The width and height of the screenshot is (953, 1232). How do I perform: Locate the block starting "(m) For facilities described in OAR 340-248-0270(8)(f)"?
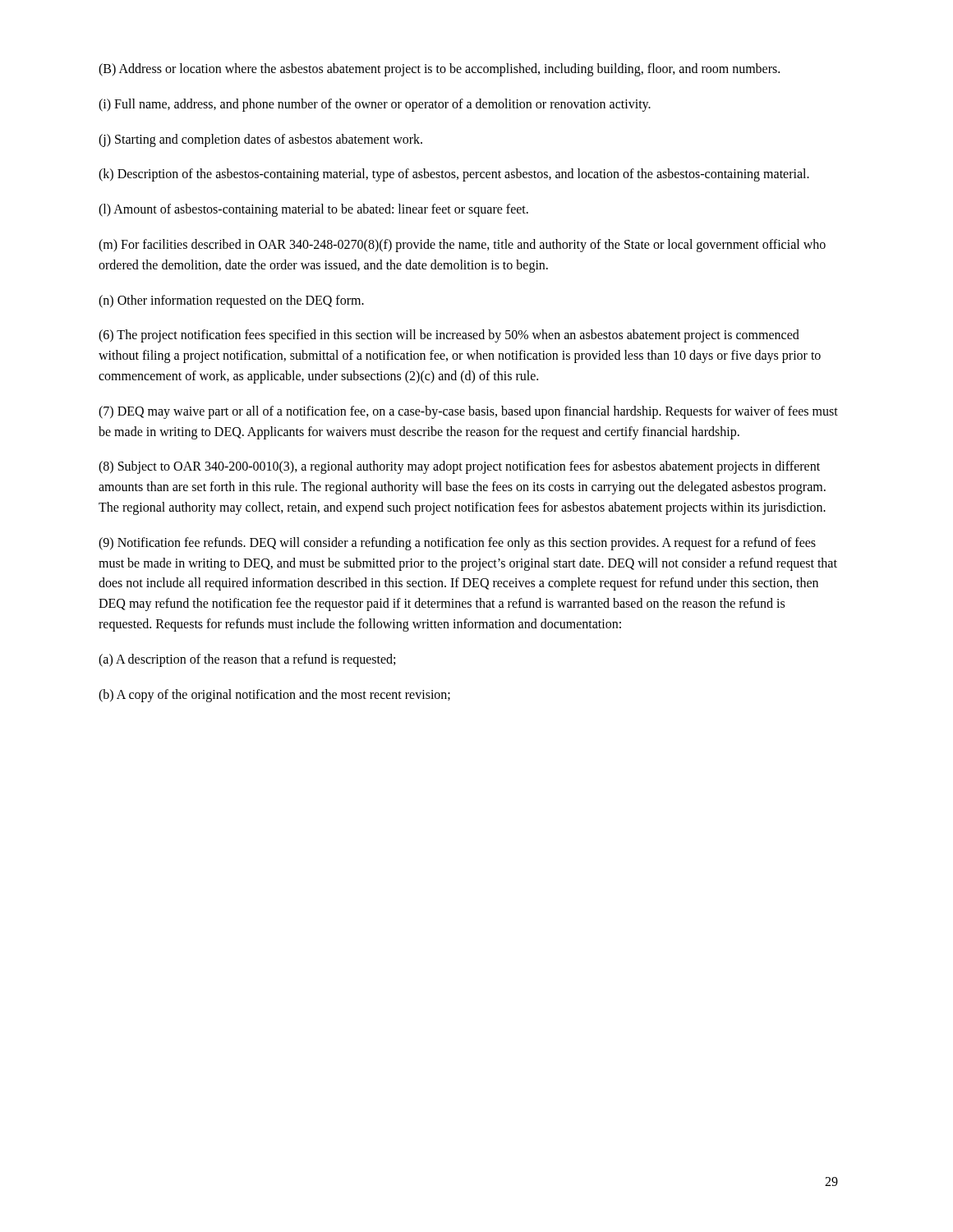[462, 255]
